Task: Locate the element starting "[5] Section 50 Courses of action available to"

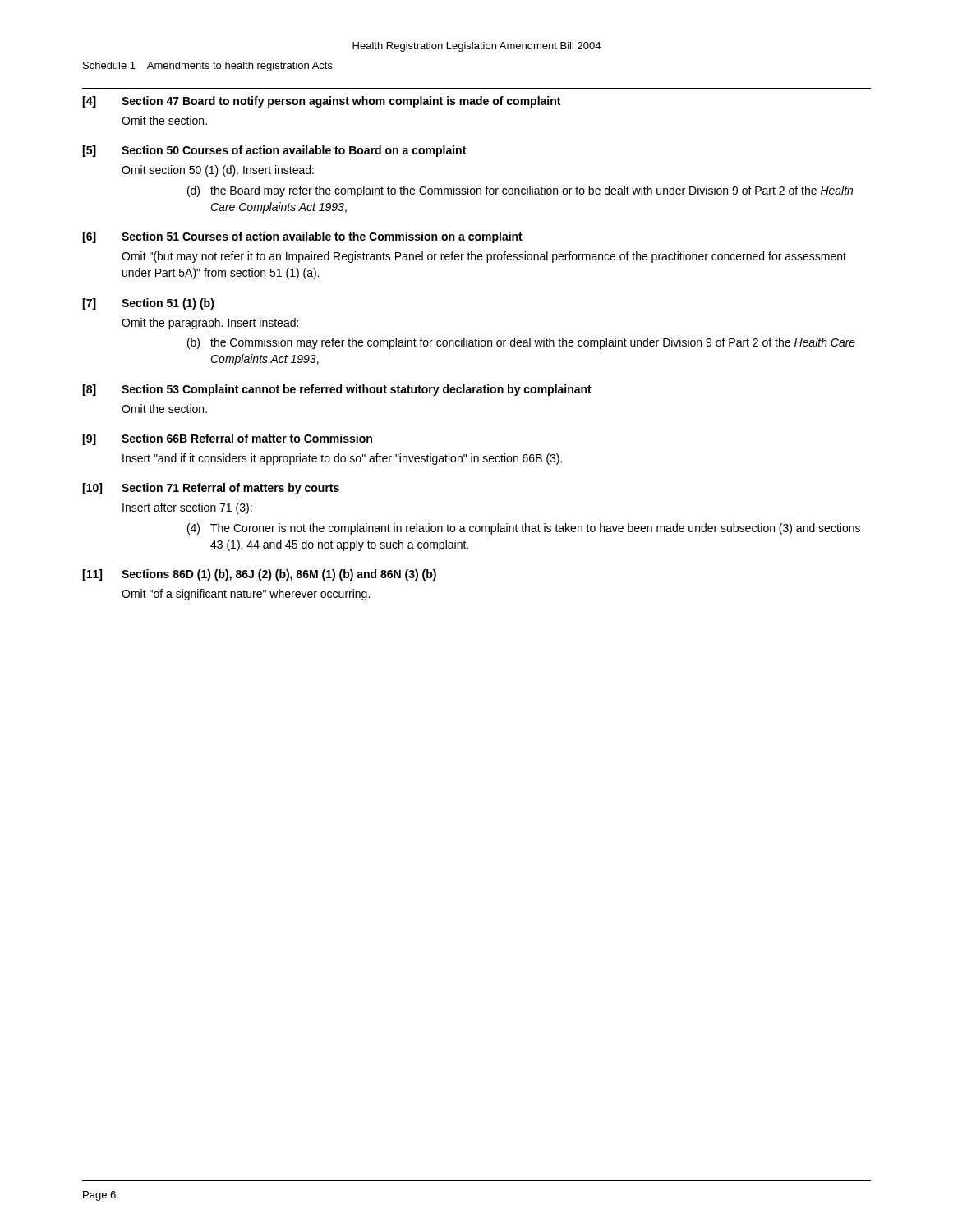Action: (476, 151)
